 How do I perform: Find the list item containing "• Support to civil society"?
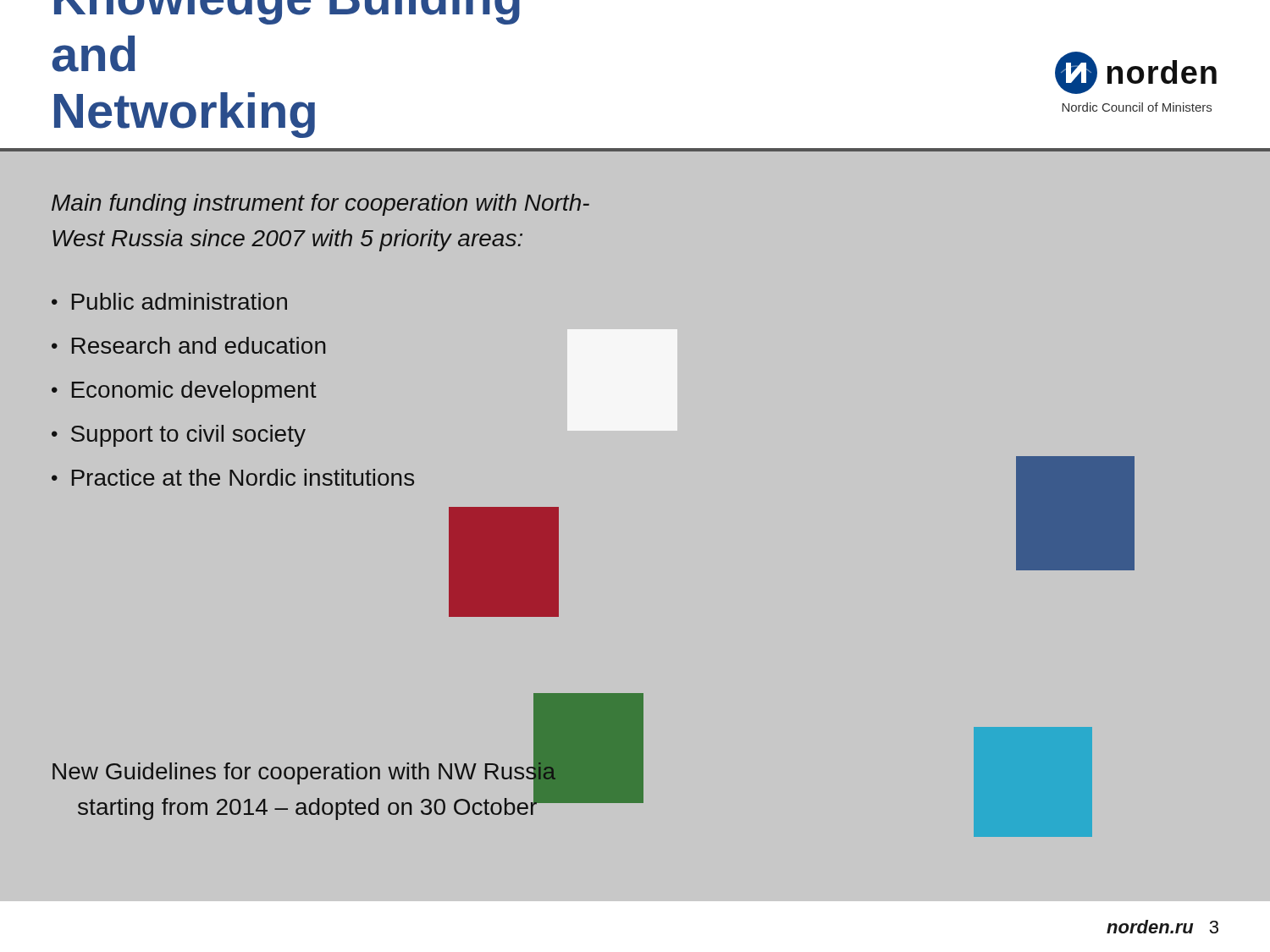(178, 434)
